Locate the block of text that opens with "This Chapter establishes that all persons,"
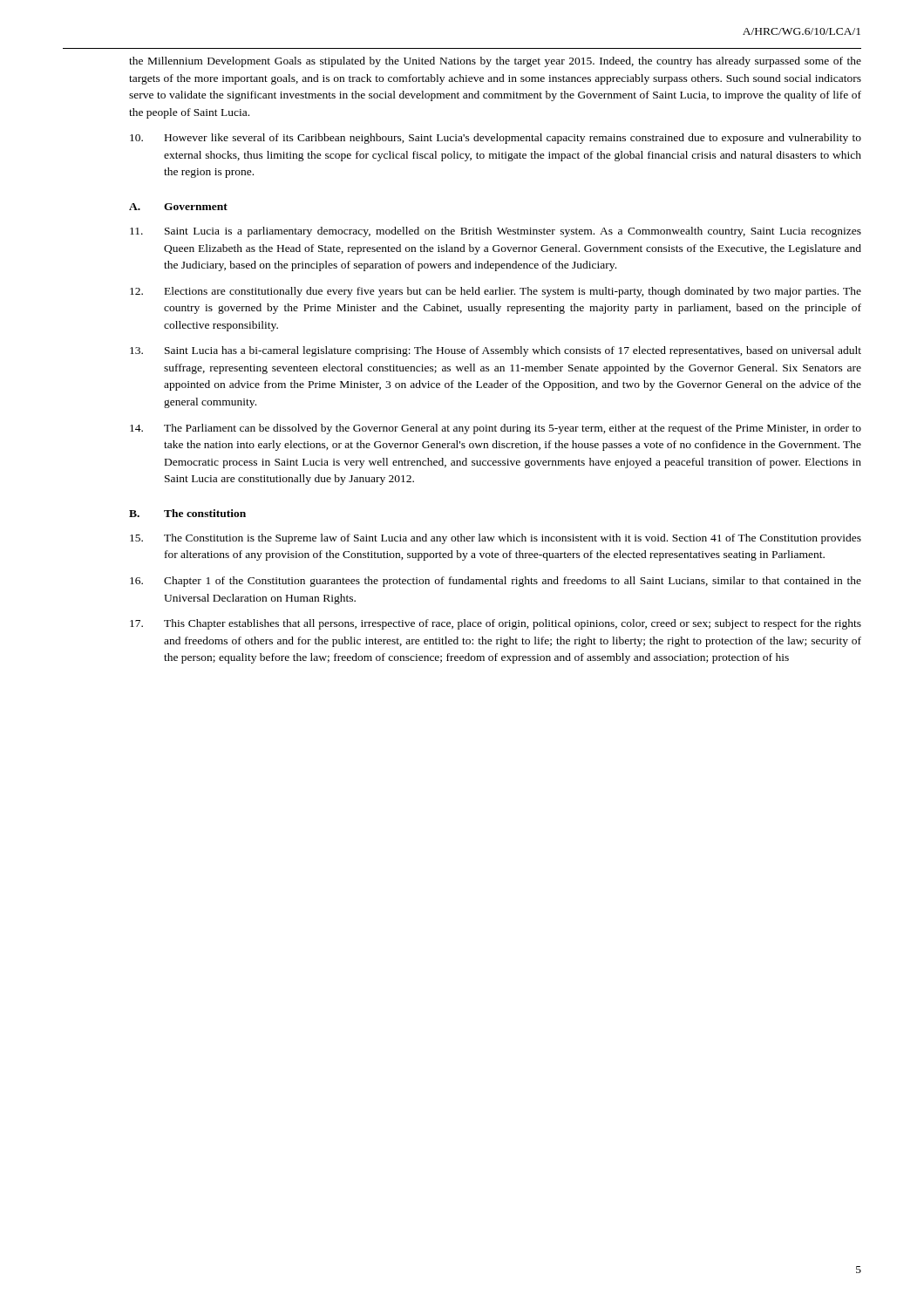 click(x=495, y=640)
